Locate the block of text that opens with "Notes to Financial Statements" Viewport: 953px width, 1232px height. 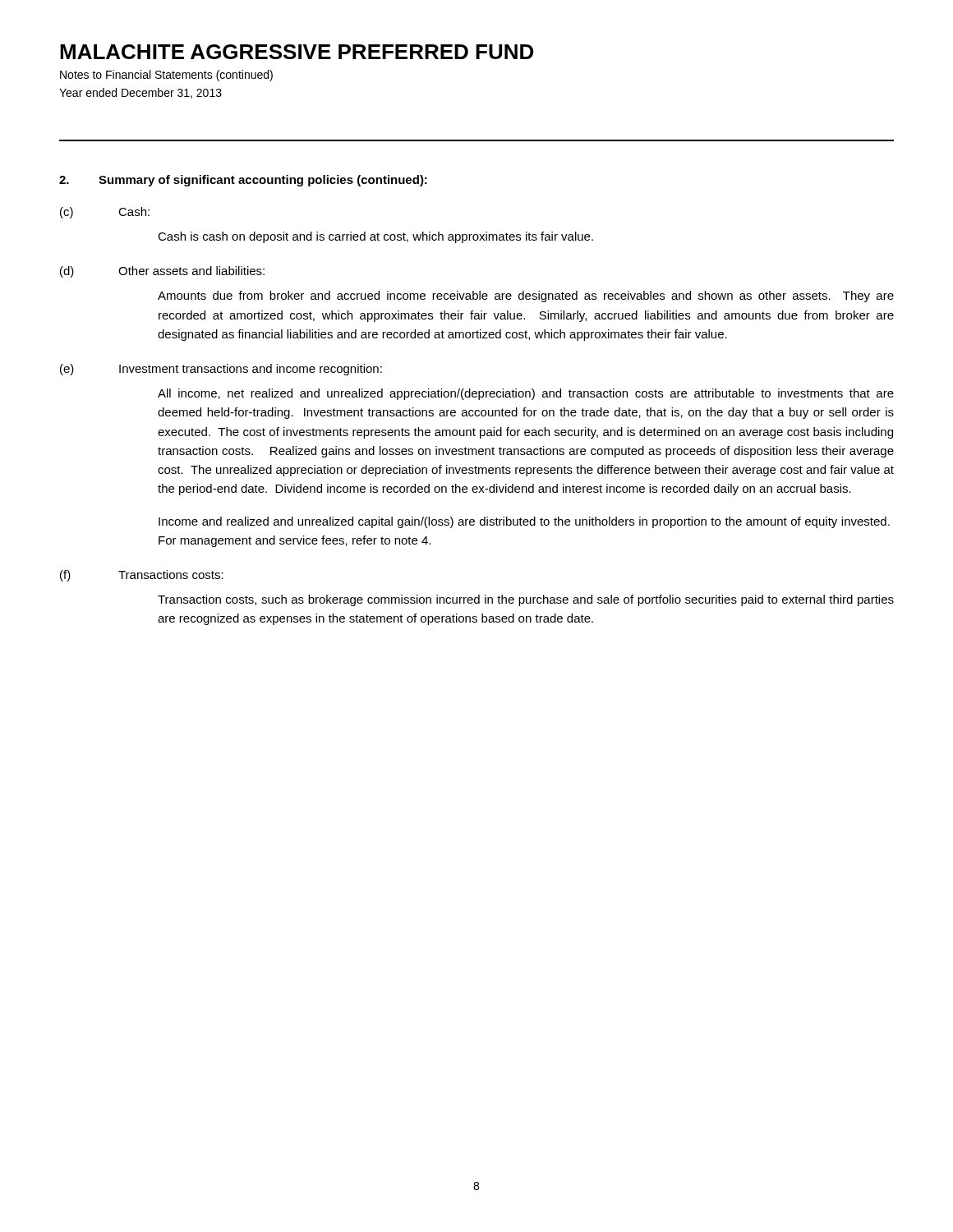(x=166, y=76)
